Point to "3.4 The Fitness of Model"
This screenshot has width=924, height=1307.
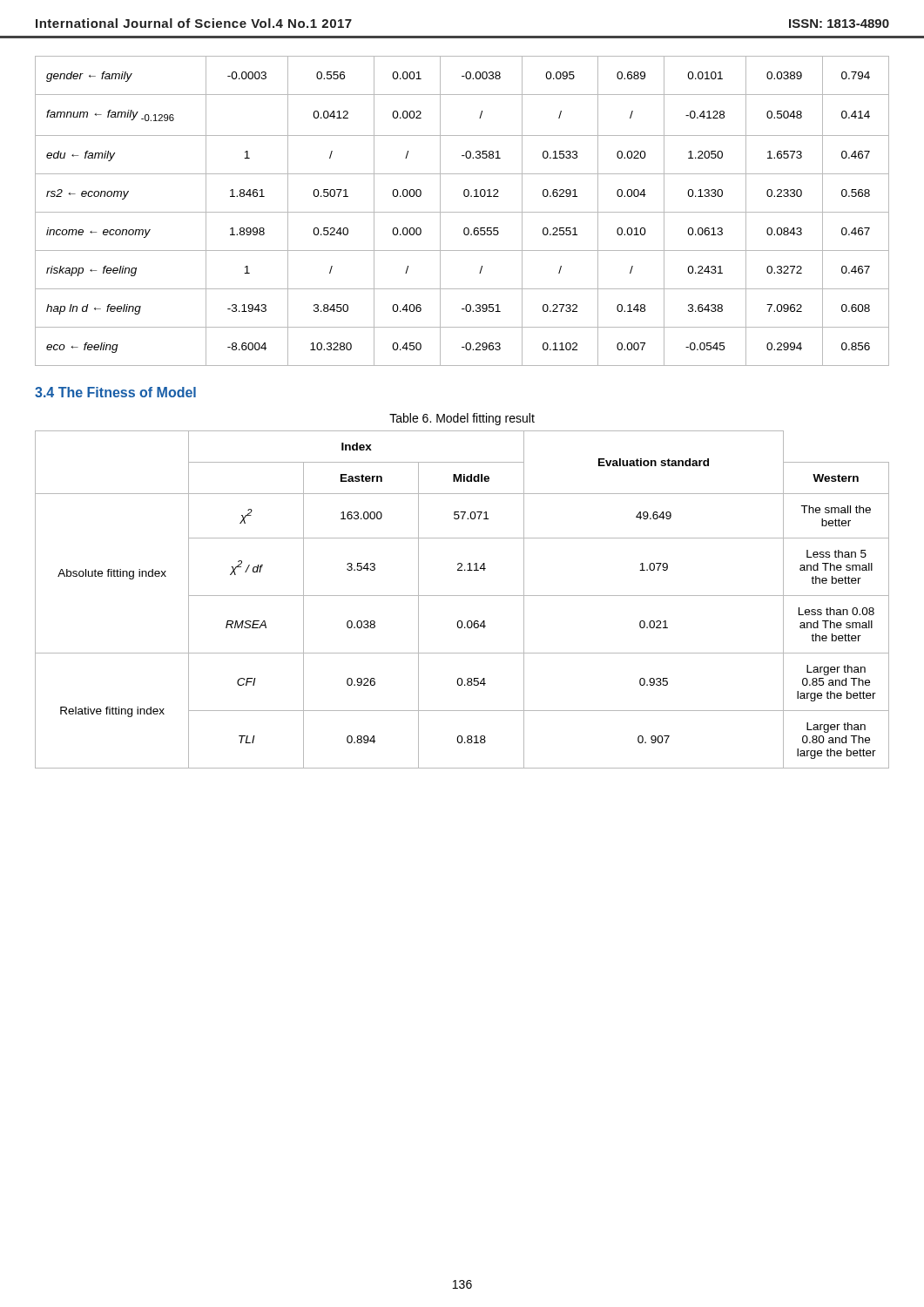(116, 392)
